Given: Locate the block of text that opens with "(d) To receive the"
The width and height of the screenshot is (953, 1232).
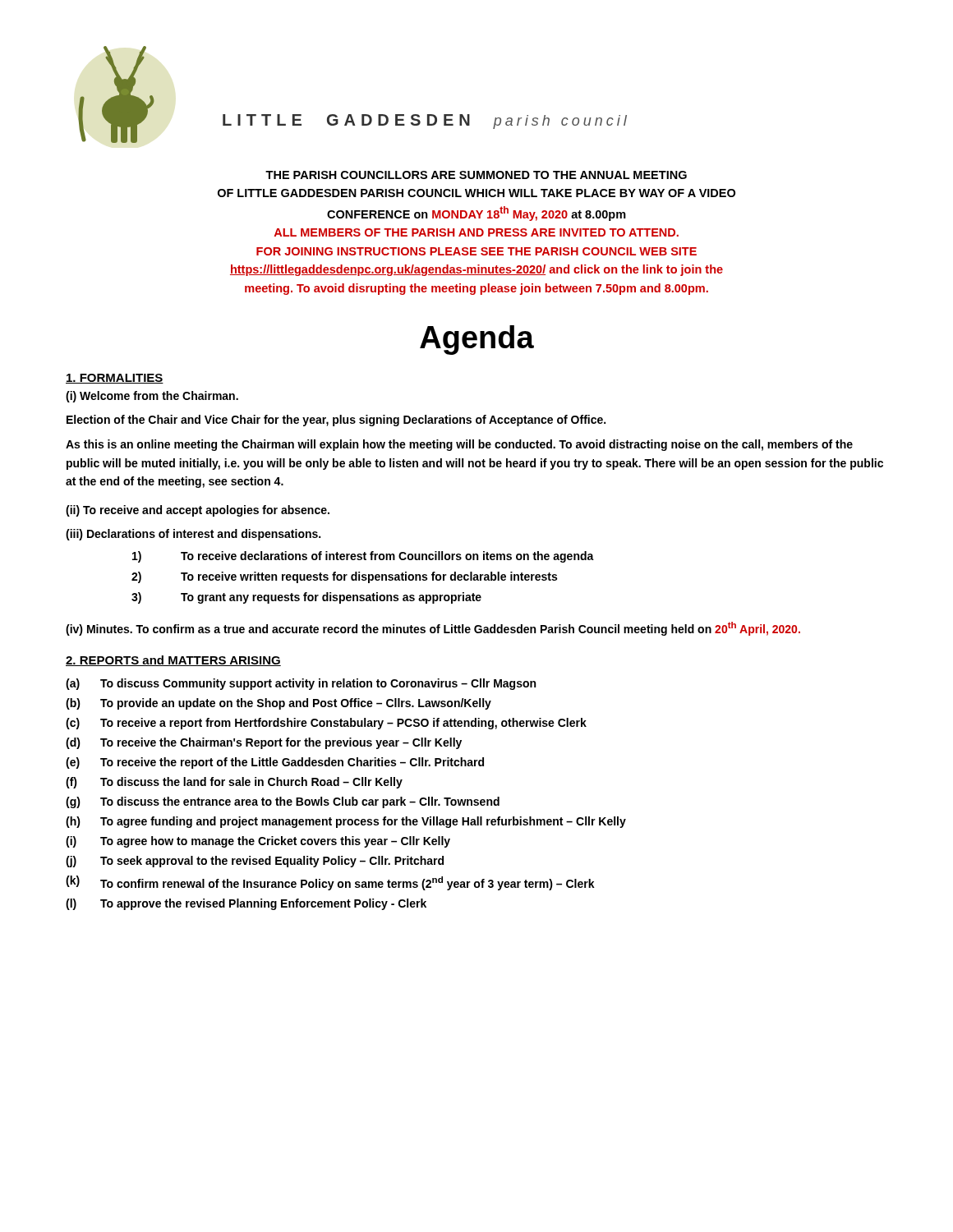Looking at the screenshot, I should point(264,743).
